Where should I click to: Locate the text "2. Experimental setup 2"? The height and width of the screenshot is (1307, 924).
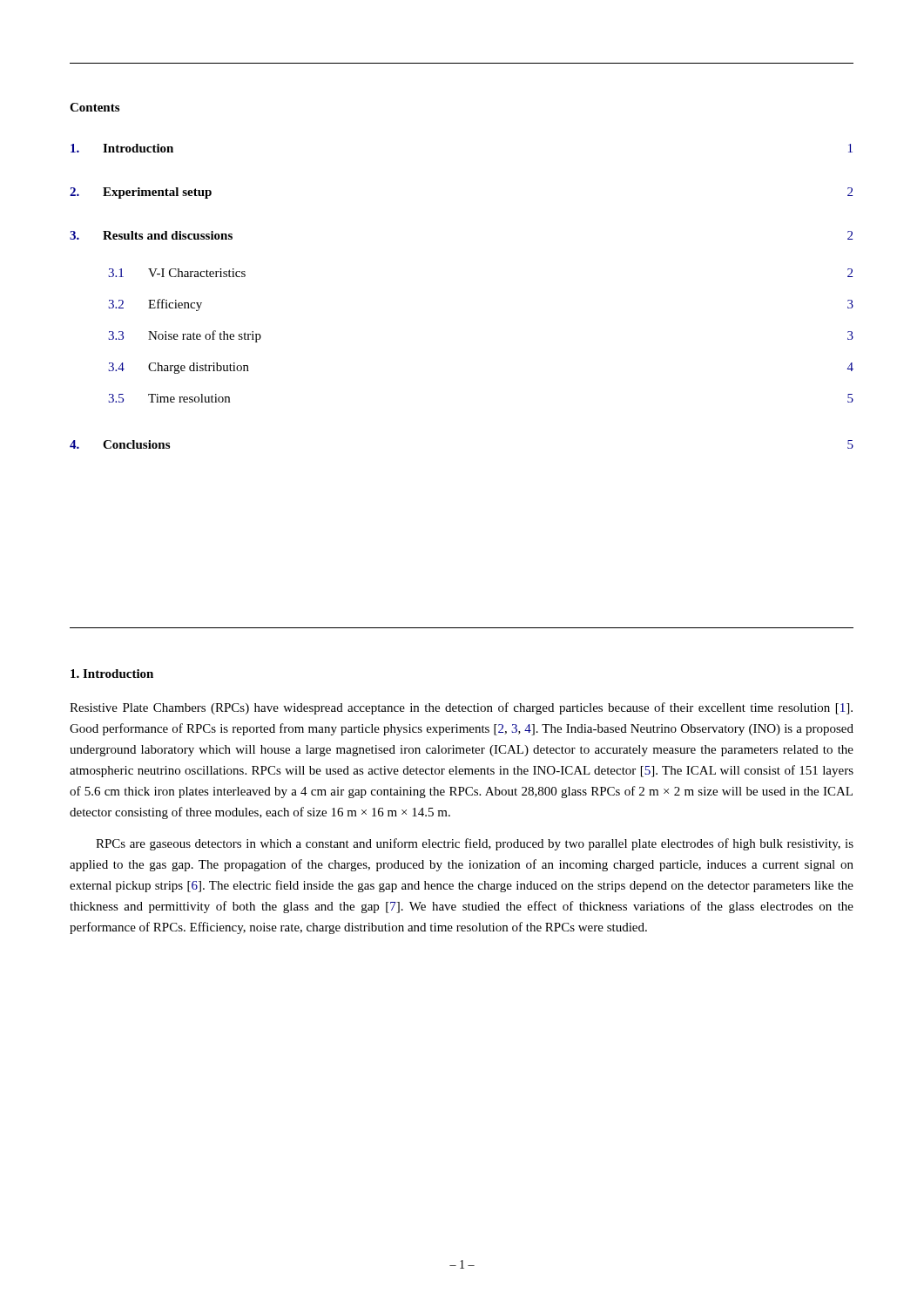pos(167,193)
